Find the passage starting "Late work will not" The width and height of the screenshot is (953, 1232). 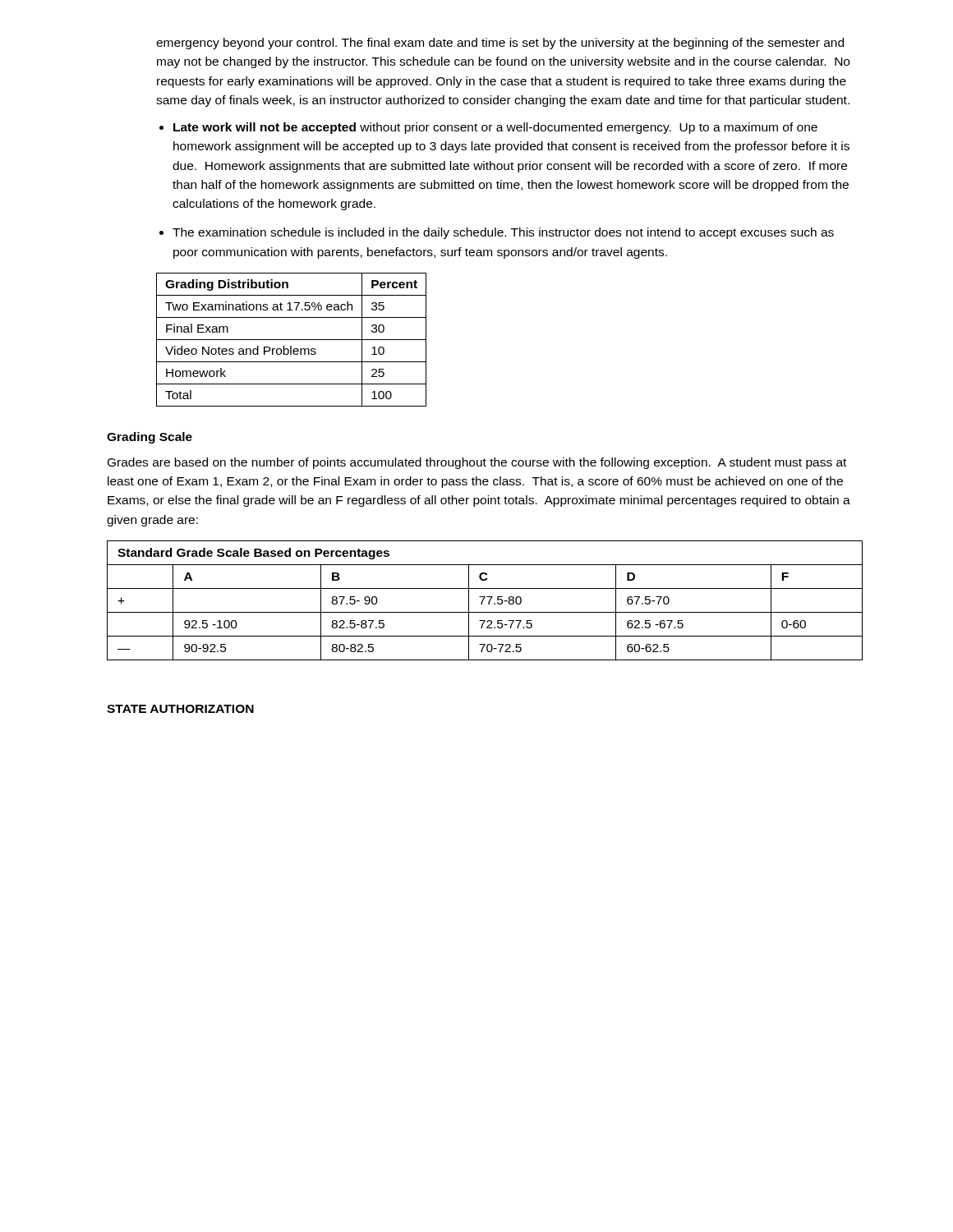511,165
